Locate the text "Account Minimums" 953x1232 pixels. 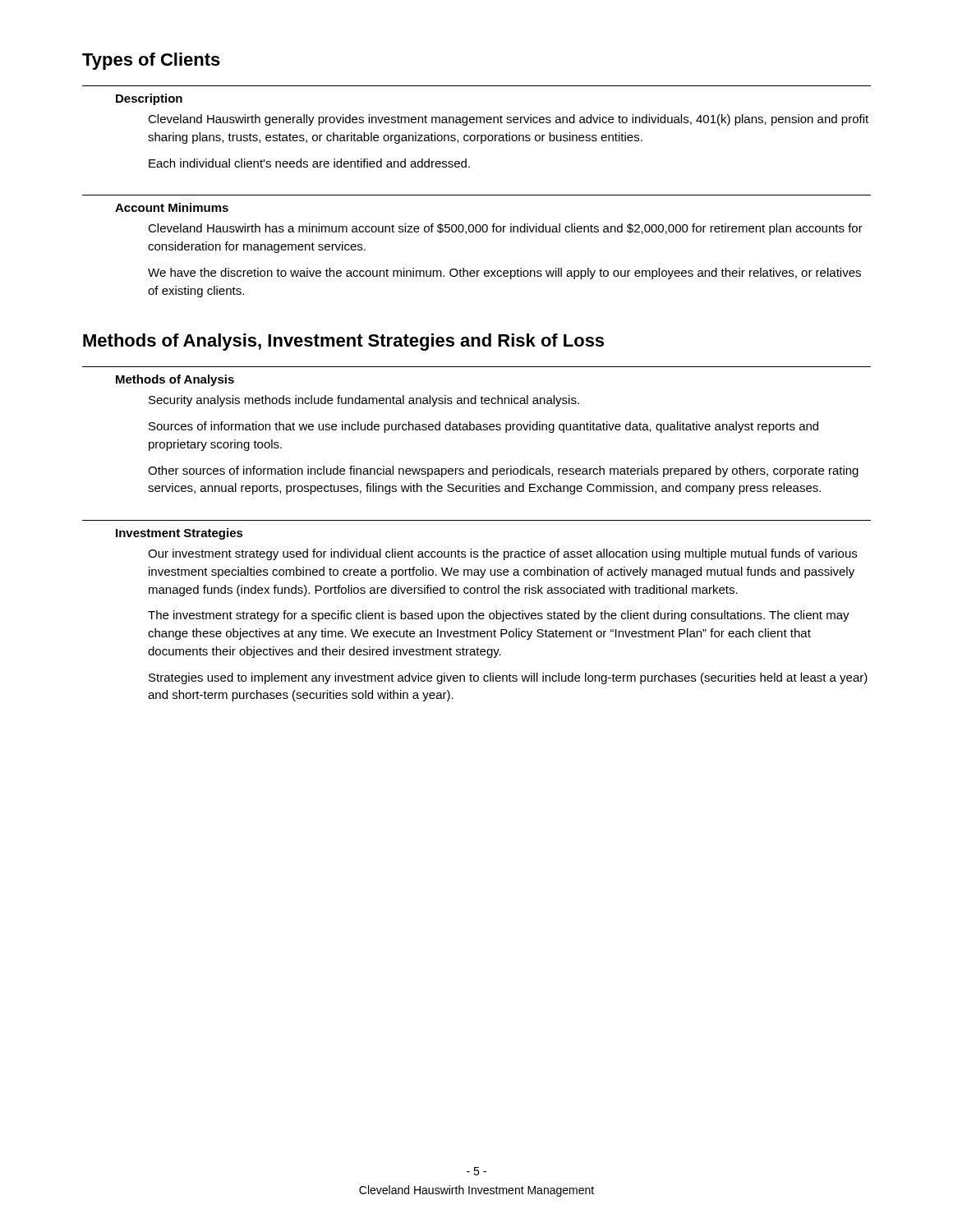tap(172, 208)
